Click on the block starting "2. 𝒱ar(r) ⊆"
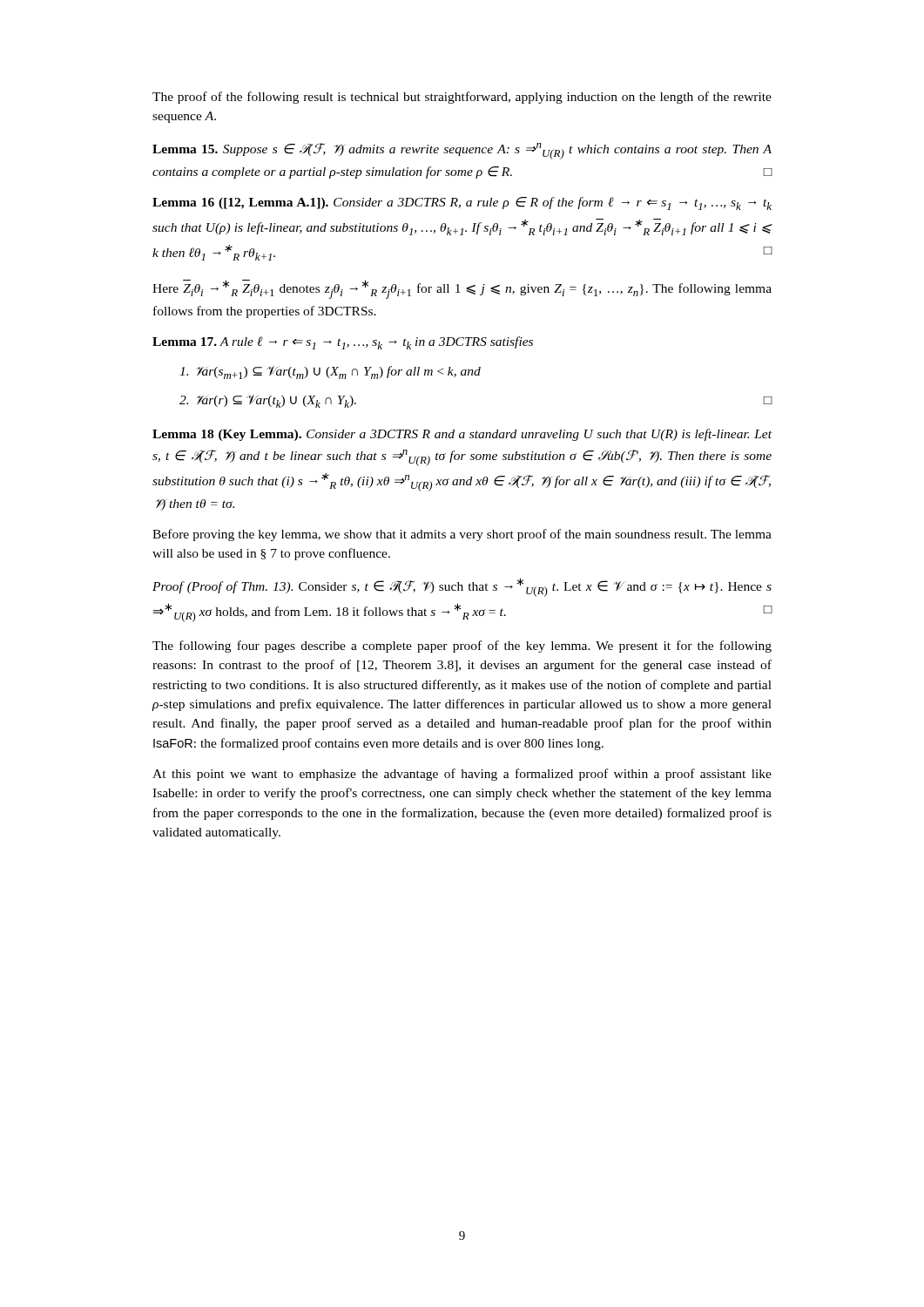Viewport: 924px width, 1307px height. (269, 401)
